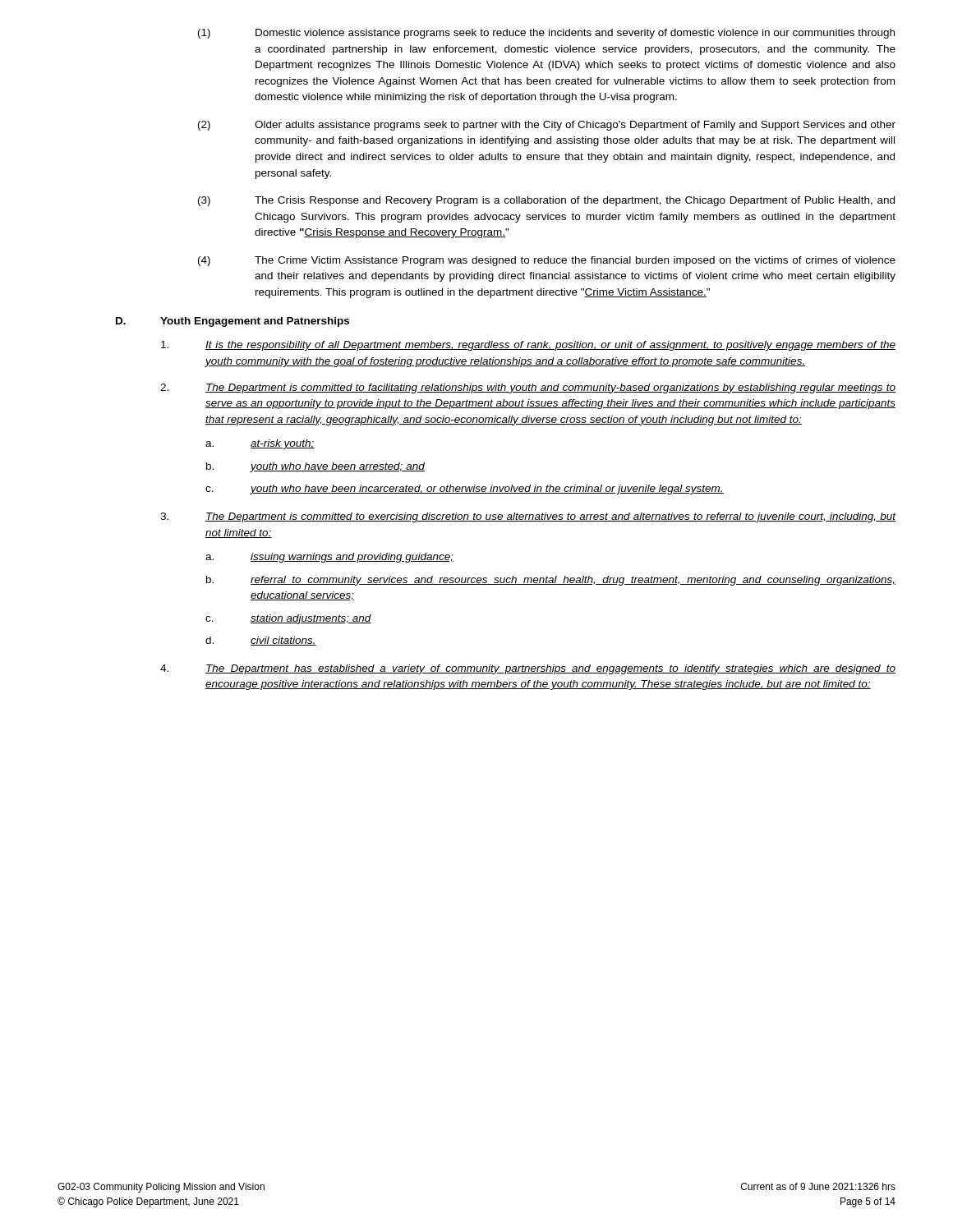Viewport: 953px width, 1232px height.
Task: Find the list item that says "a. issuing warnings and"
Action: click(x=329, y=558)
